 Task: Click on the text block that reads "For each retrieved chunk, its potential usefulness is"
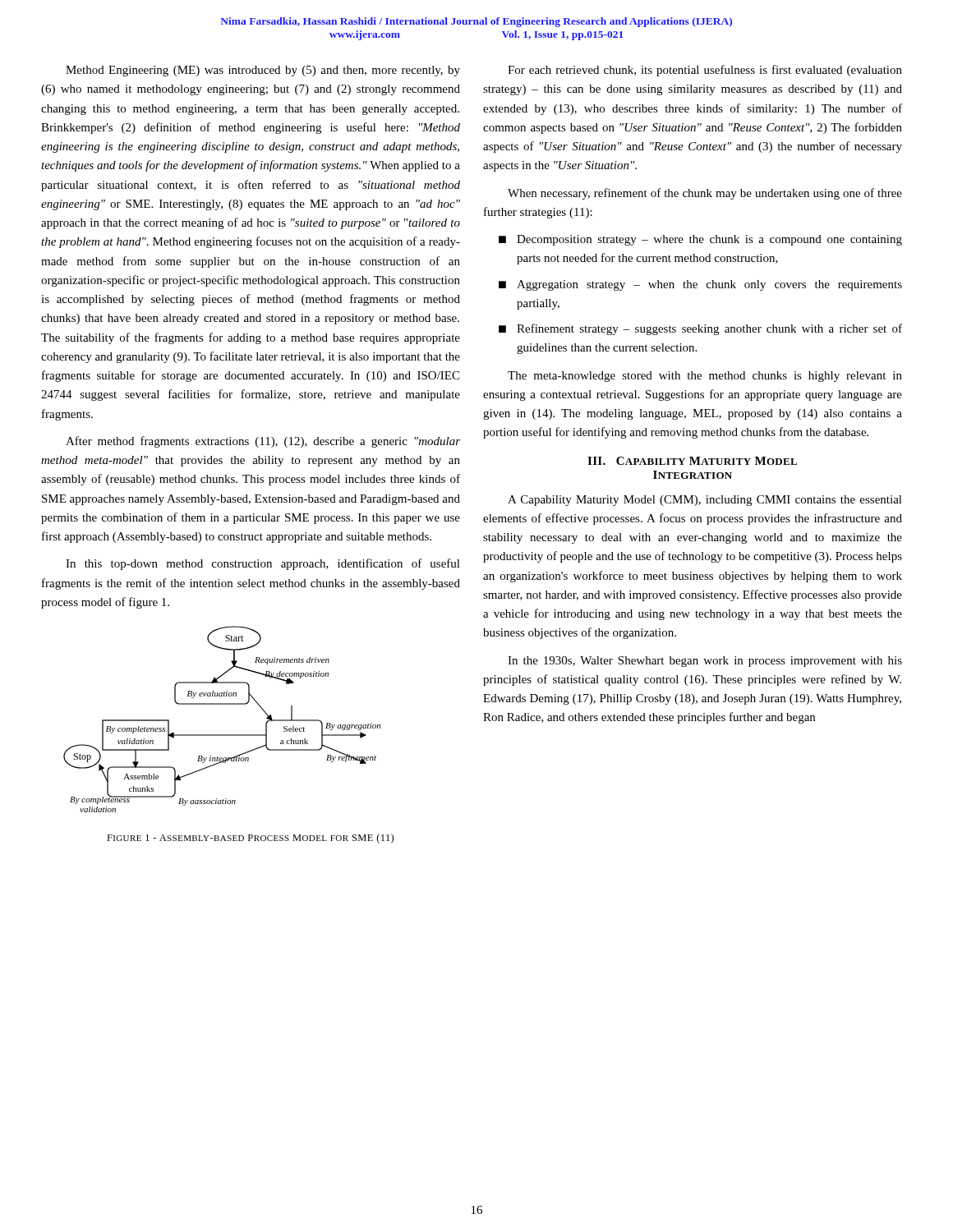pyautogui.click(x=693, y=141)
